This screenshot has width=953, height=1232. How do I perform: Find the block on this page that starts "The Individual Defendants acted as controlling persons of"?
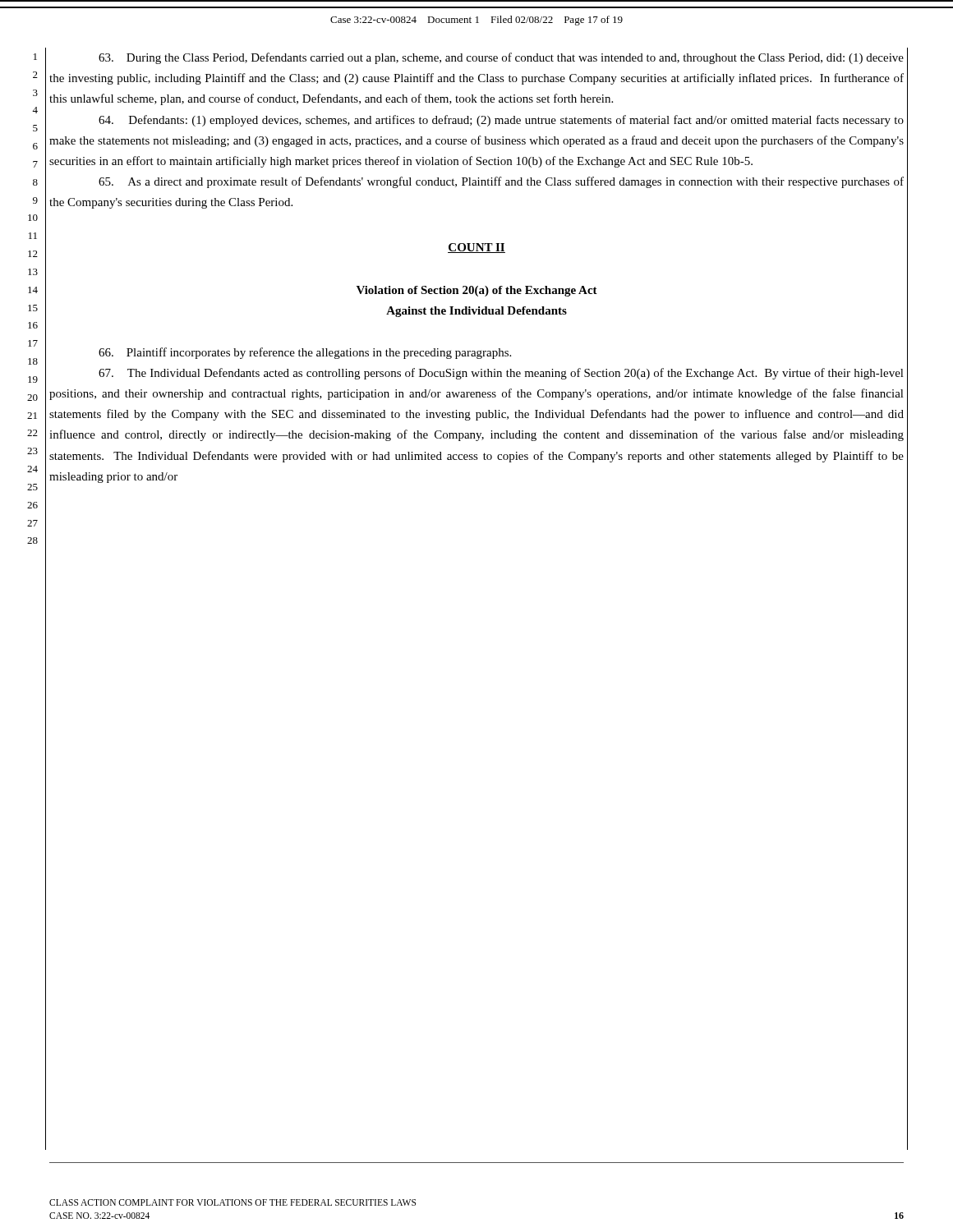(x=476, y=424)
